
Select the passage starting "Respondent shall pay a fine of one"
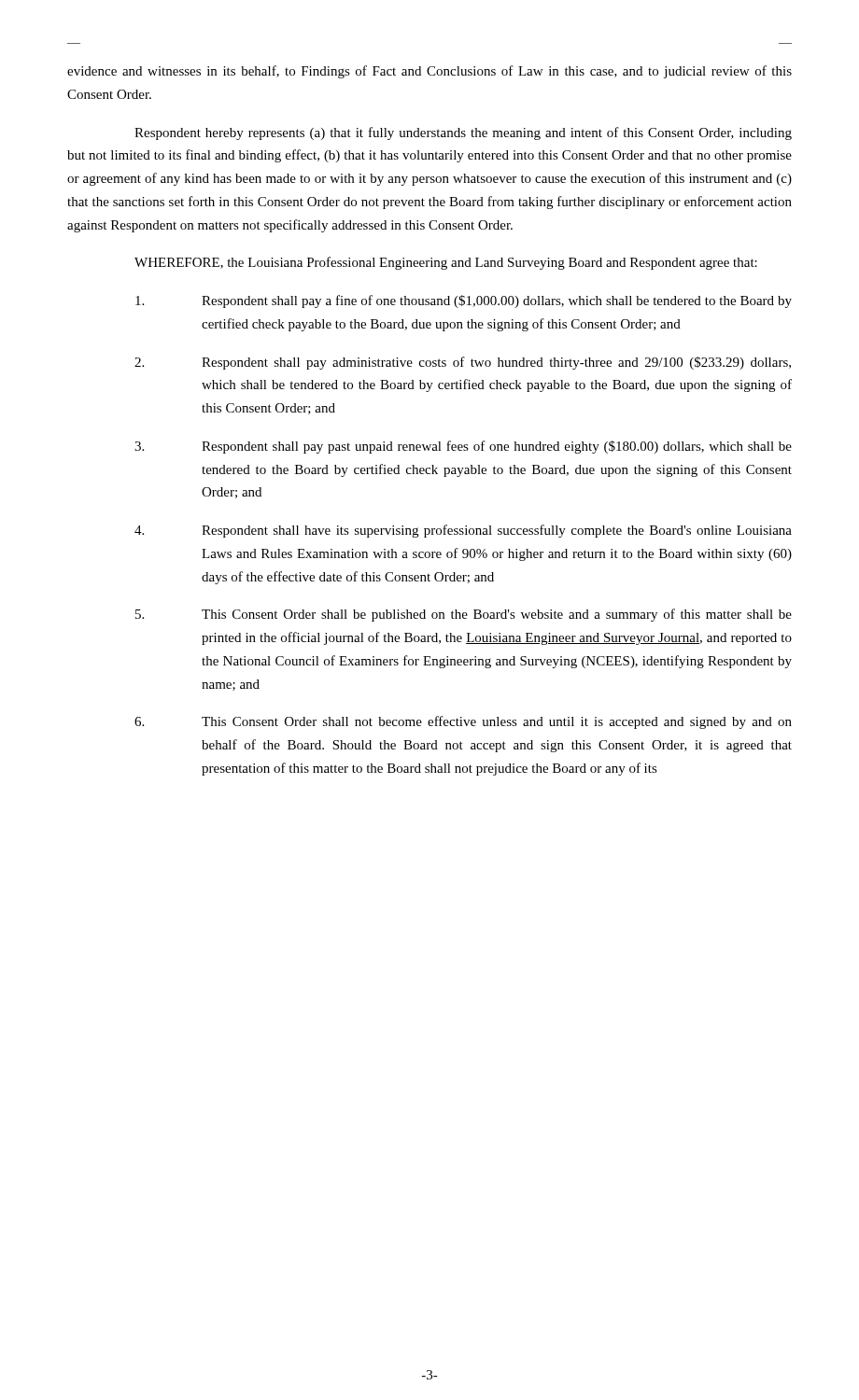point(430,312)
